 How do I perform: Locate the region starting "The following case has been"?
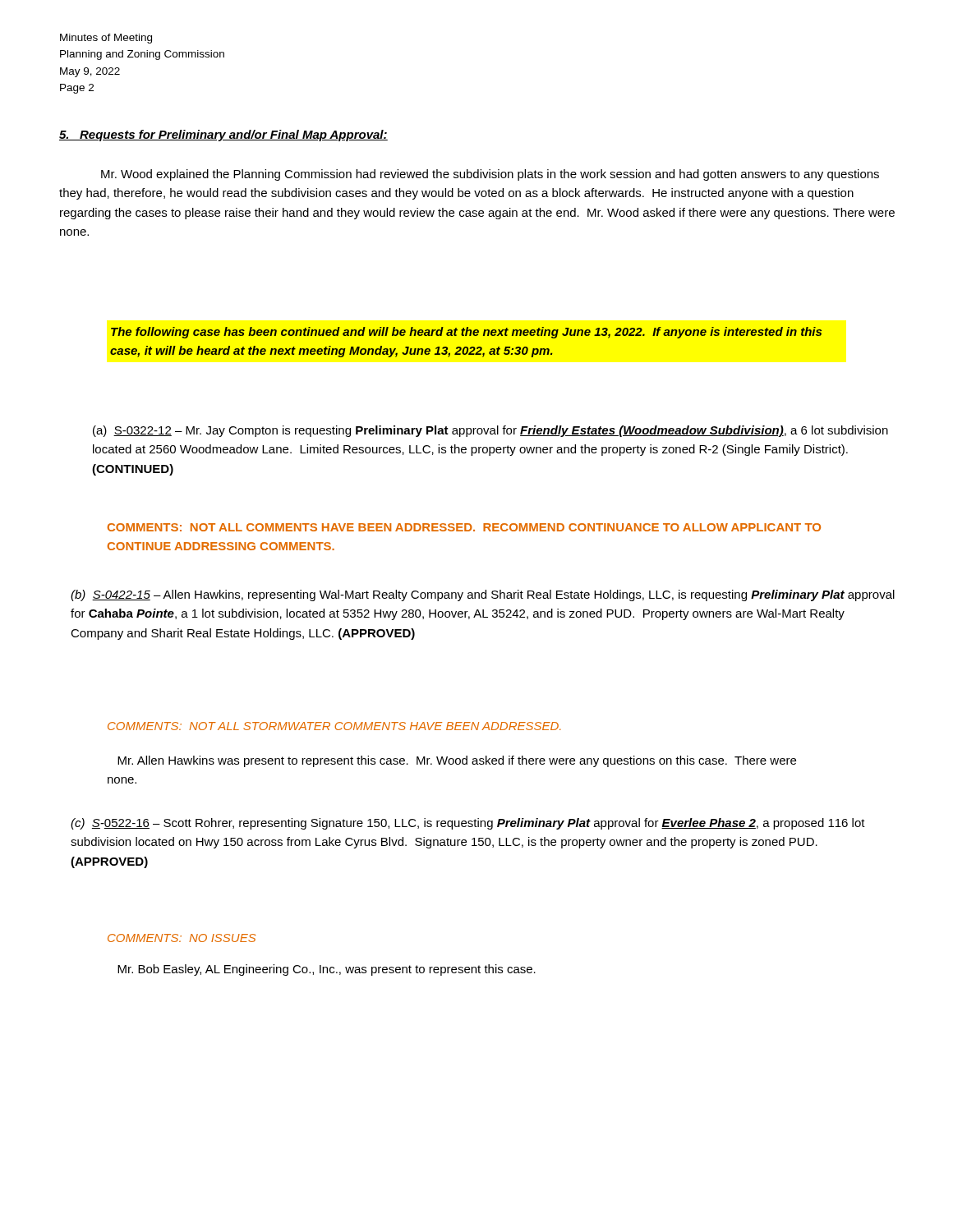tap(466, 341)
